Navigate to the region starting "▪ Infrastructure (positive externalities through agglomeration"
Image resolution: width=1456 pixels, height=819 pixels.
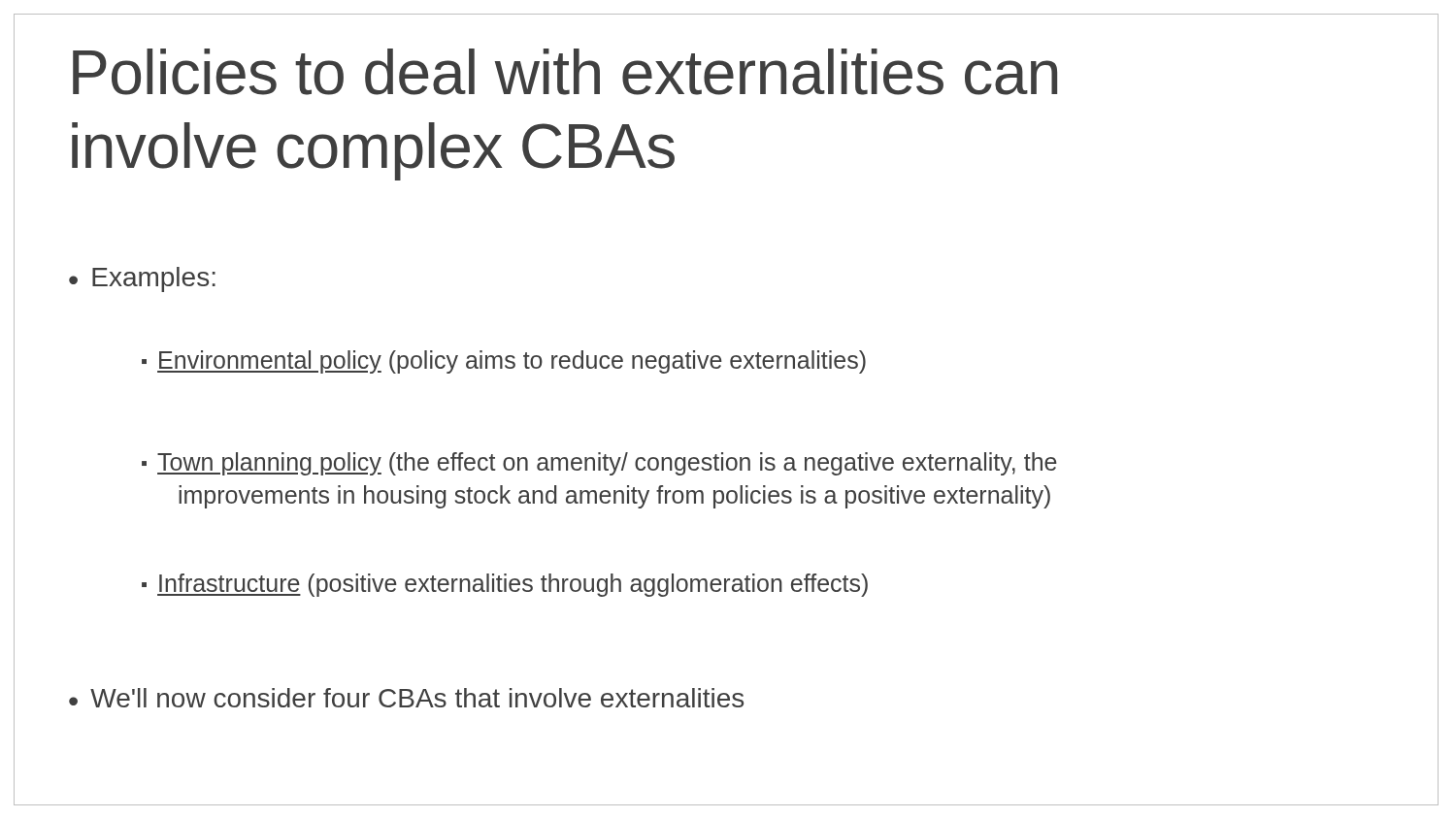coord(738,584)
